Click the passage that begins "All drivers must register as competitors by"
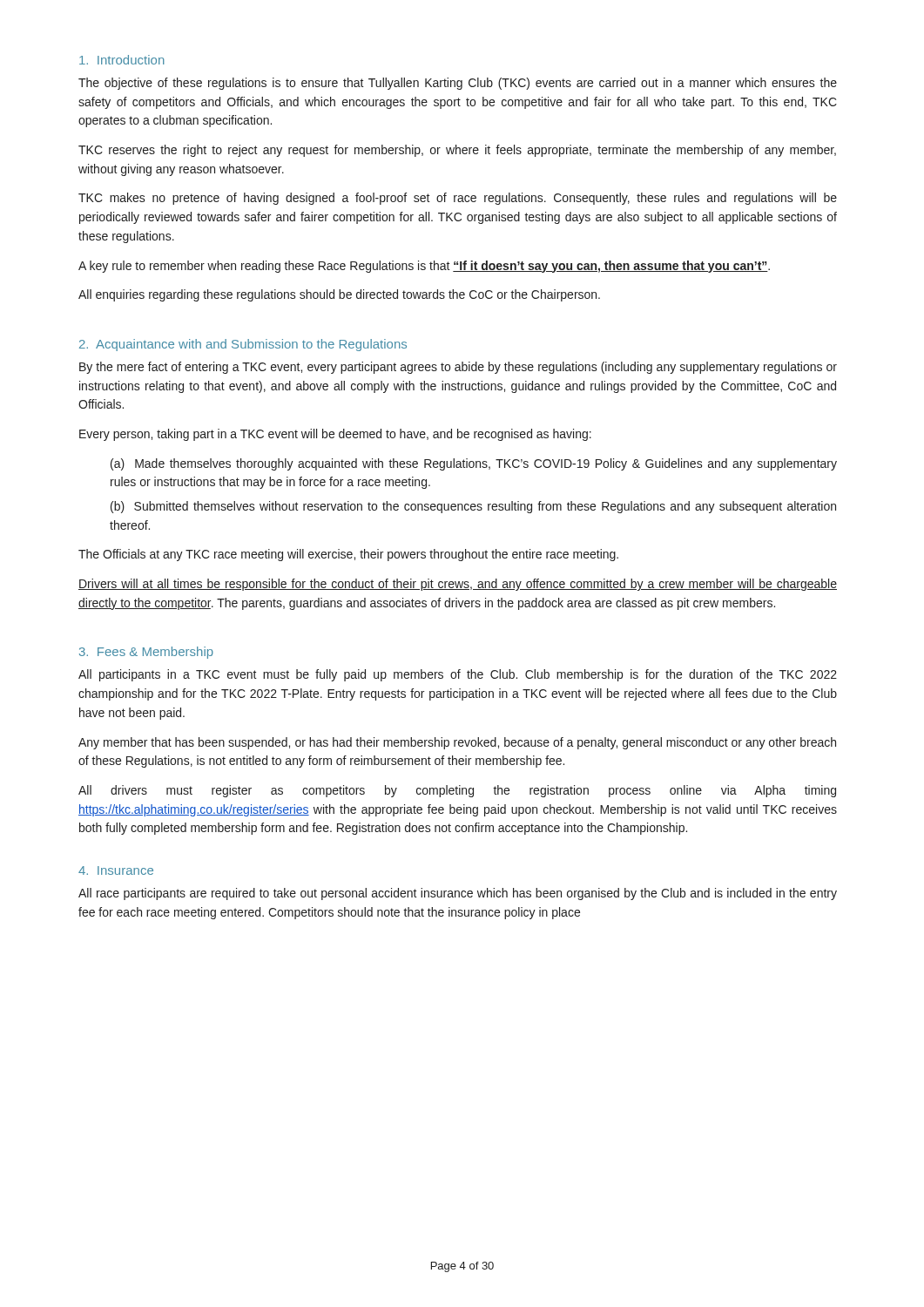 tap(458, 809)
